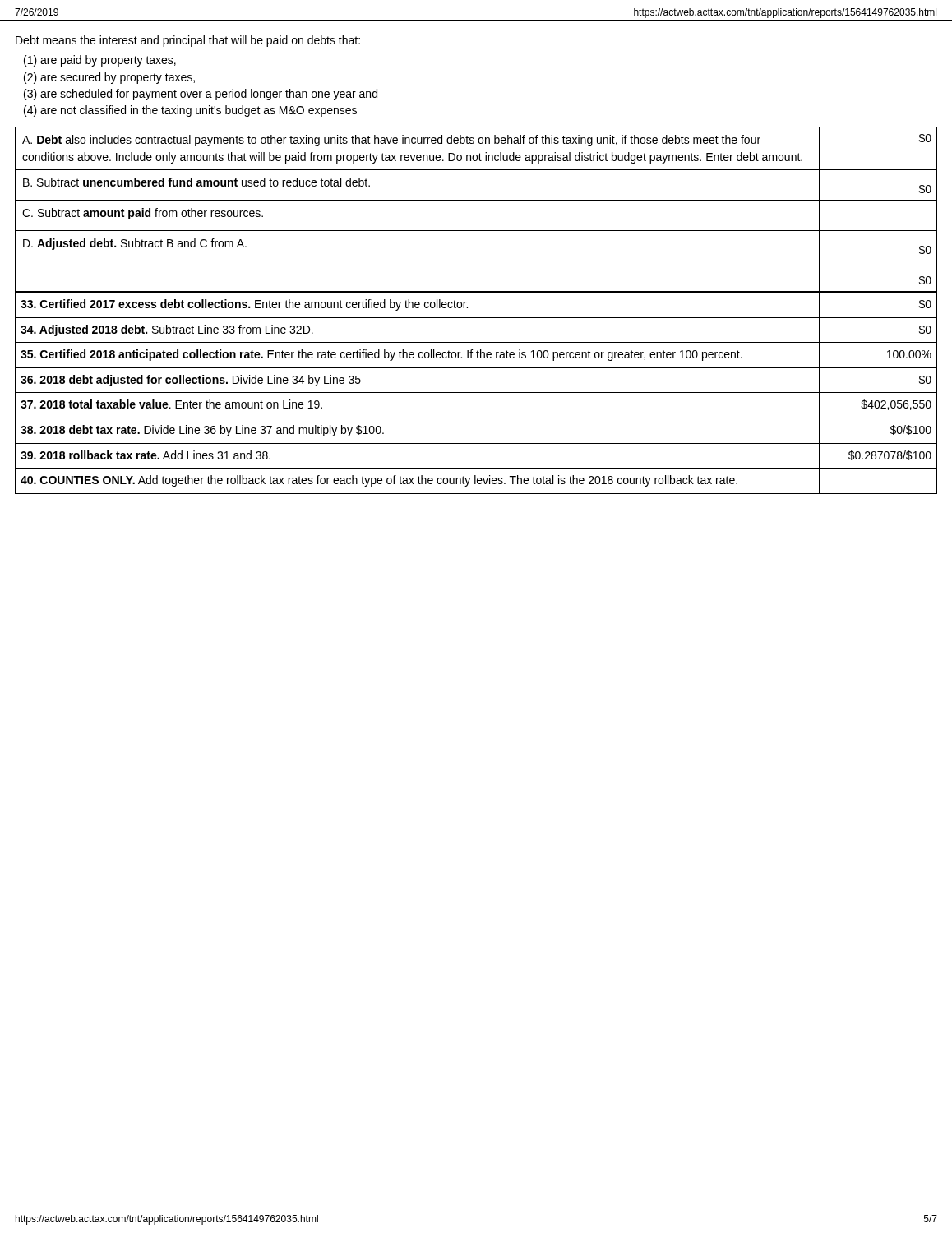Locate the element starting "Debt means the interest and principal"
Viewport: 952px width, 1233px height.
point(188,40)
